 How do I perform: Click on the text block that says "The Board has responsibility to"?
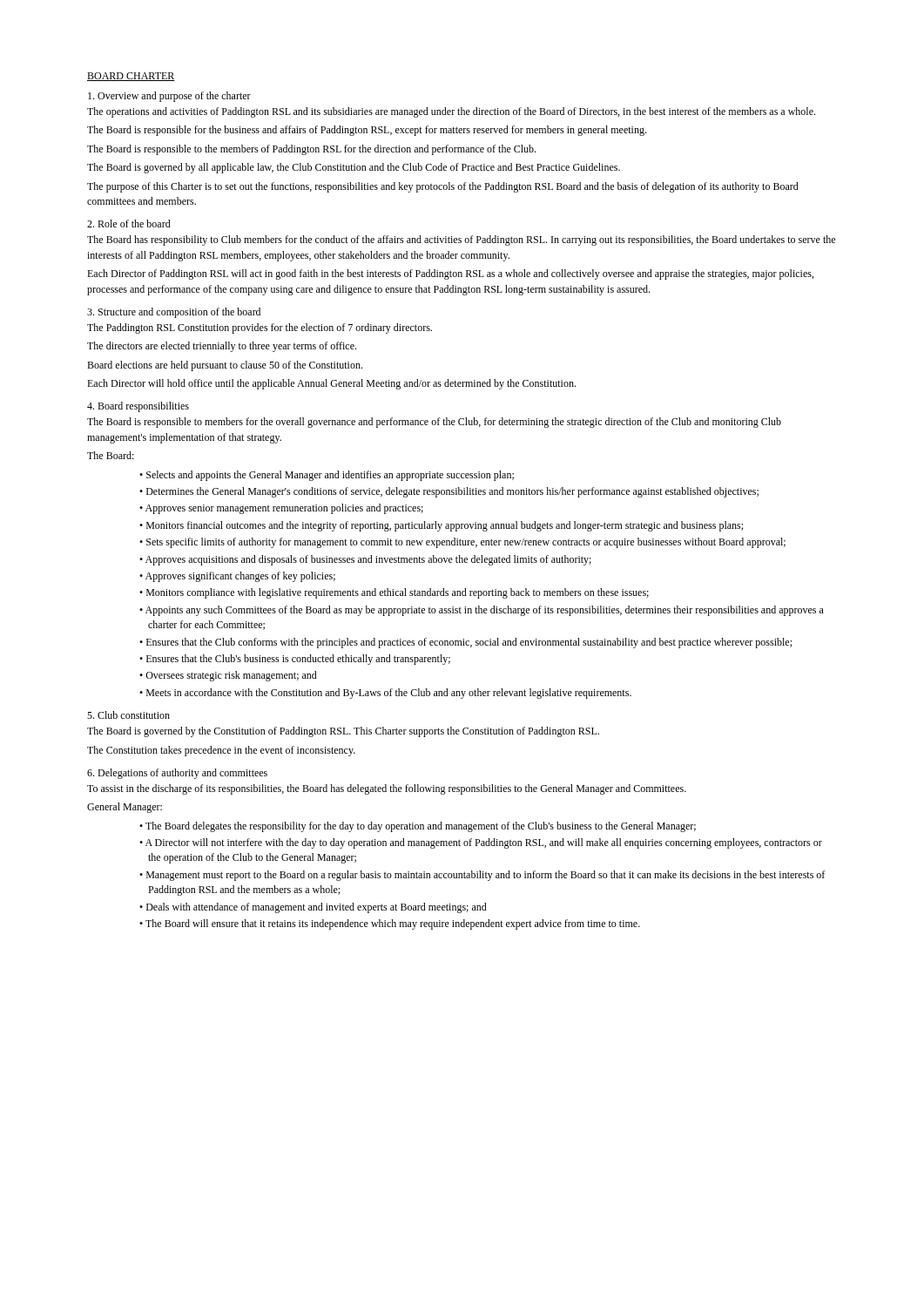461,247
